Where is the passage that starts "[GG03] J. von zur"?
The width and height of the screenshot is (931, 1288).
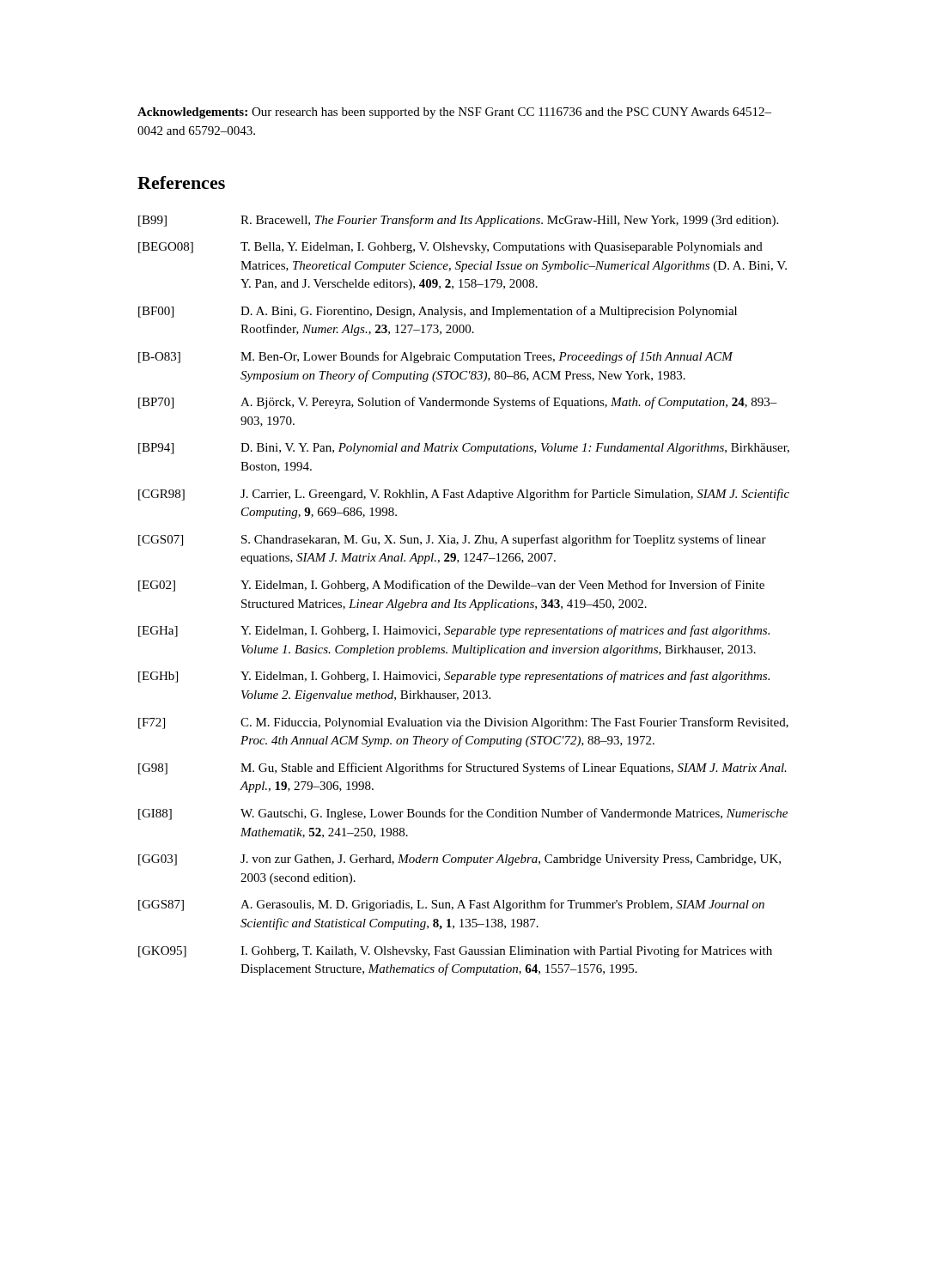466,869
